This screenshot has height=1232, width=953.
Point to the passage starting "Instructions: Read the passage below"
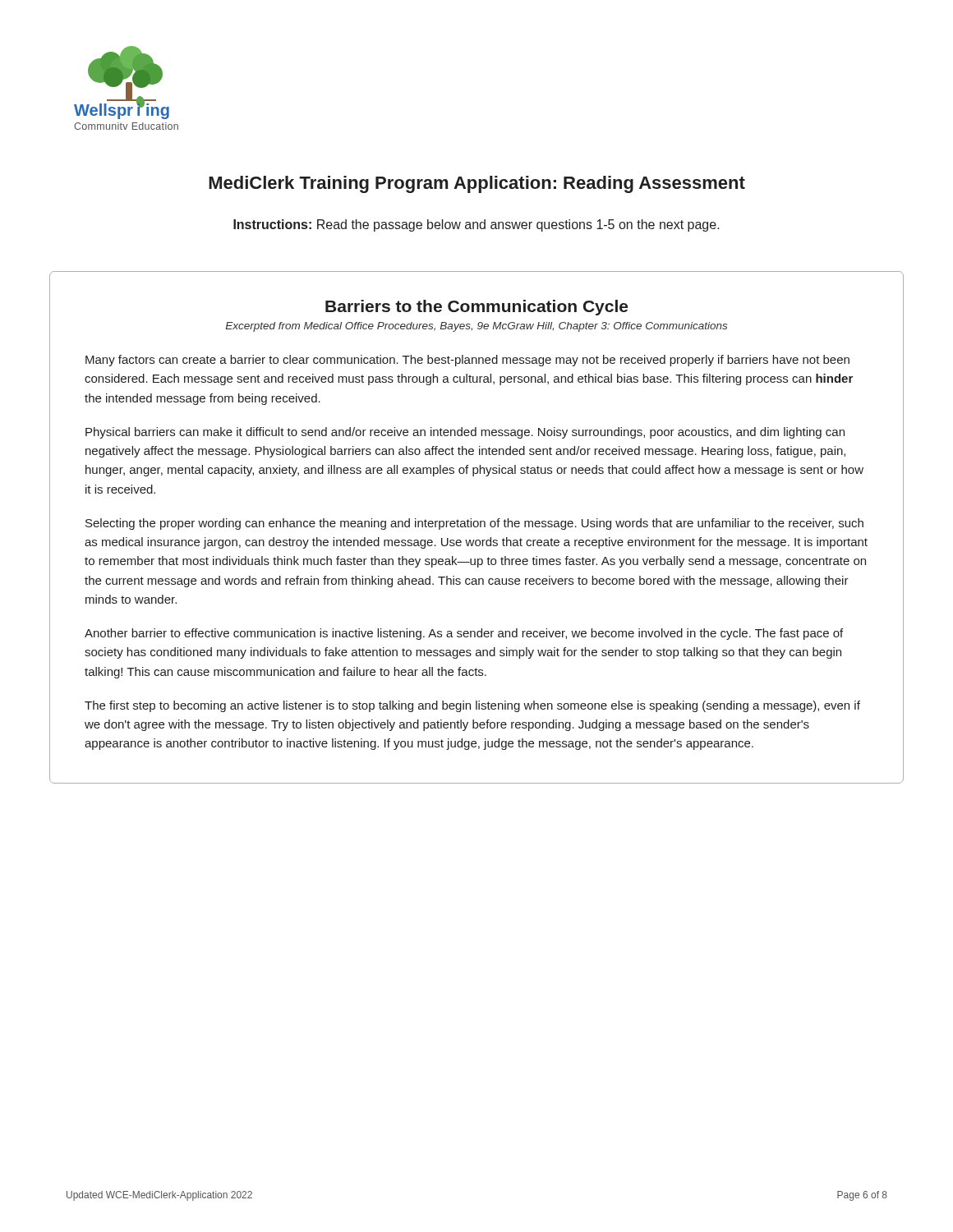(476, 225)
